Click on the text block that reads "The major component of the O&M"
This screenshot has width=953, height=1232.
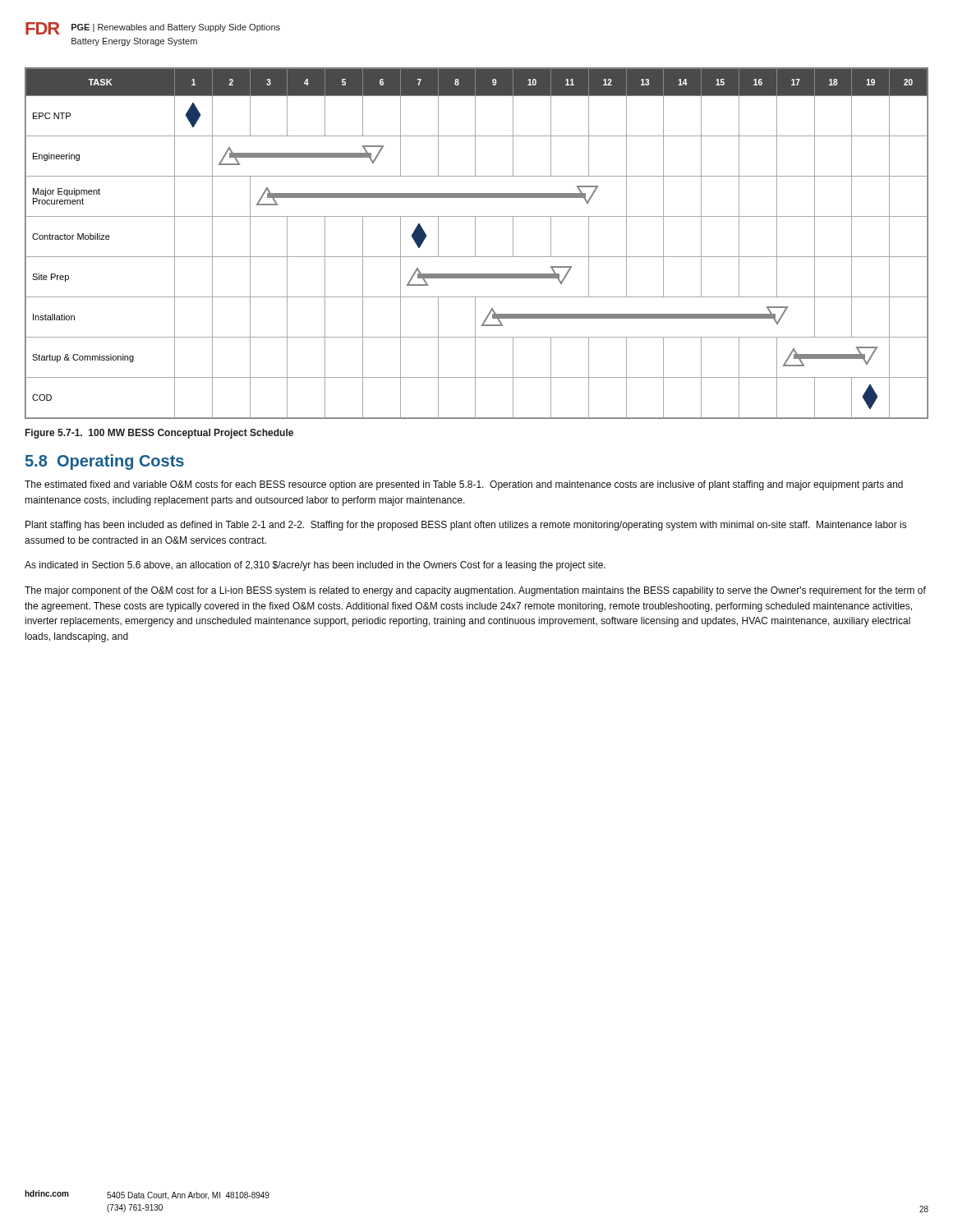point(475,613)
